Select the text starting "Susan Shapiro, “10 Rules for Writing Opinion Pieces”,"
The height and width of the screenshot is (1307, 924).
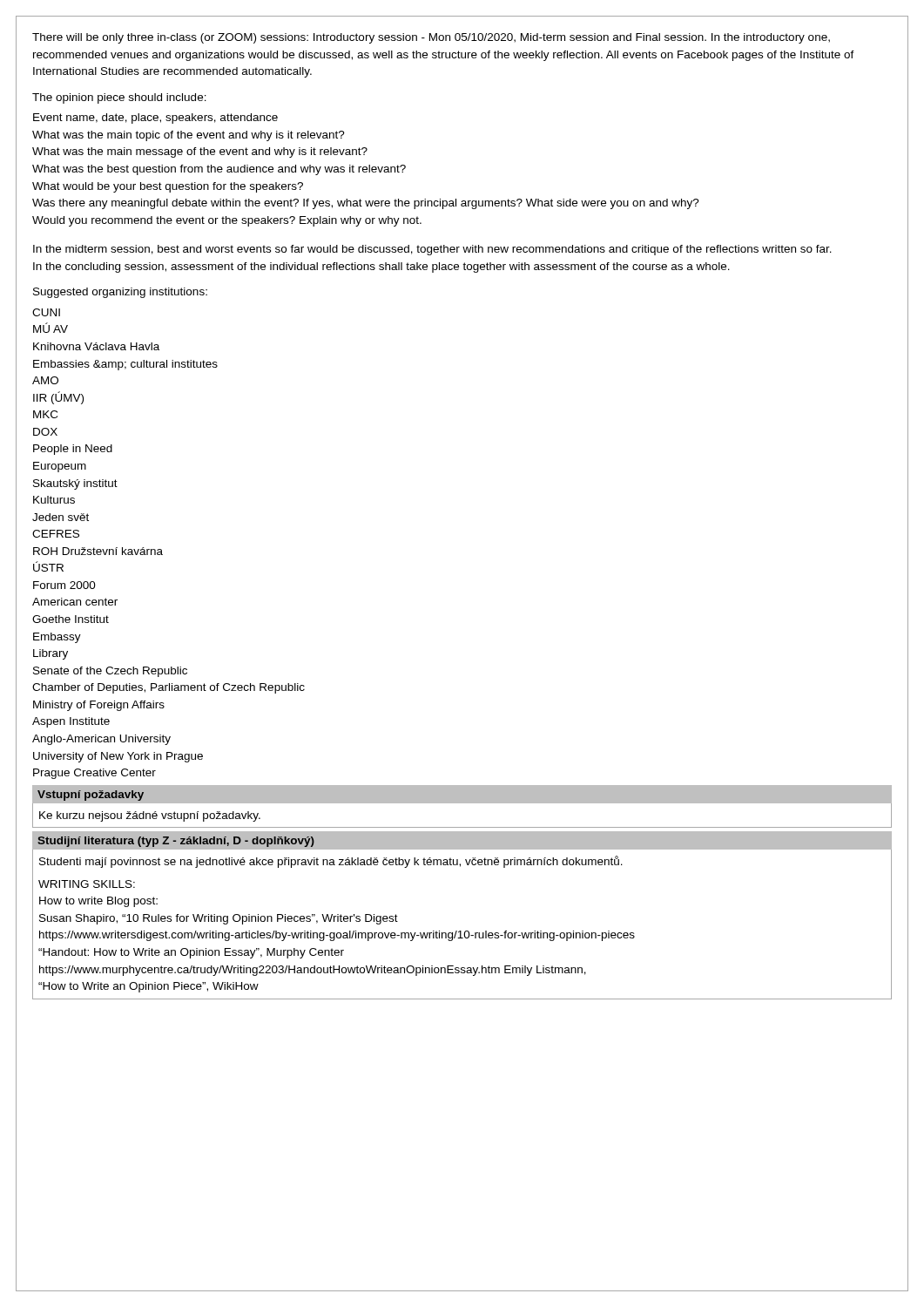pyautogui.click(x=218, y=918)
